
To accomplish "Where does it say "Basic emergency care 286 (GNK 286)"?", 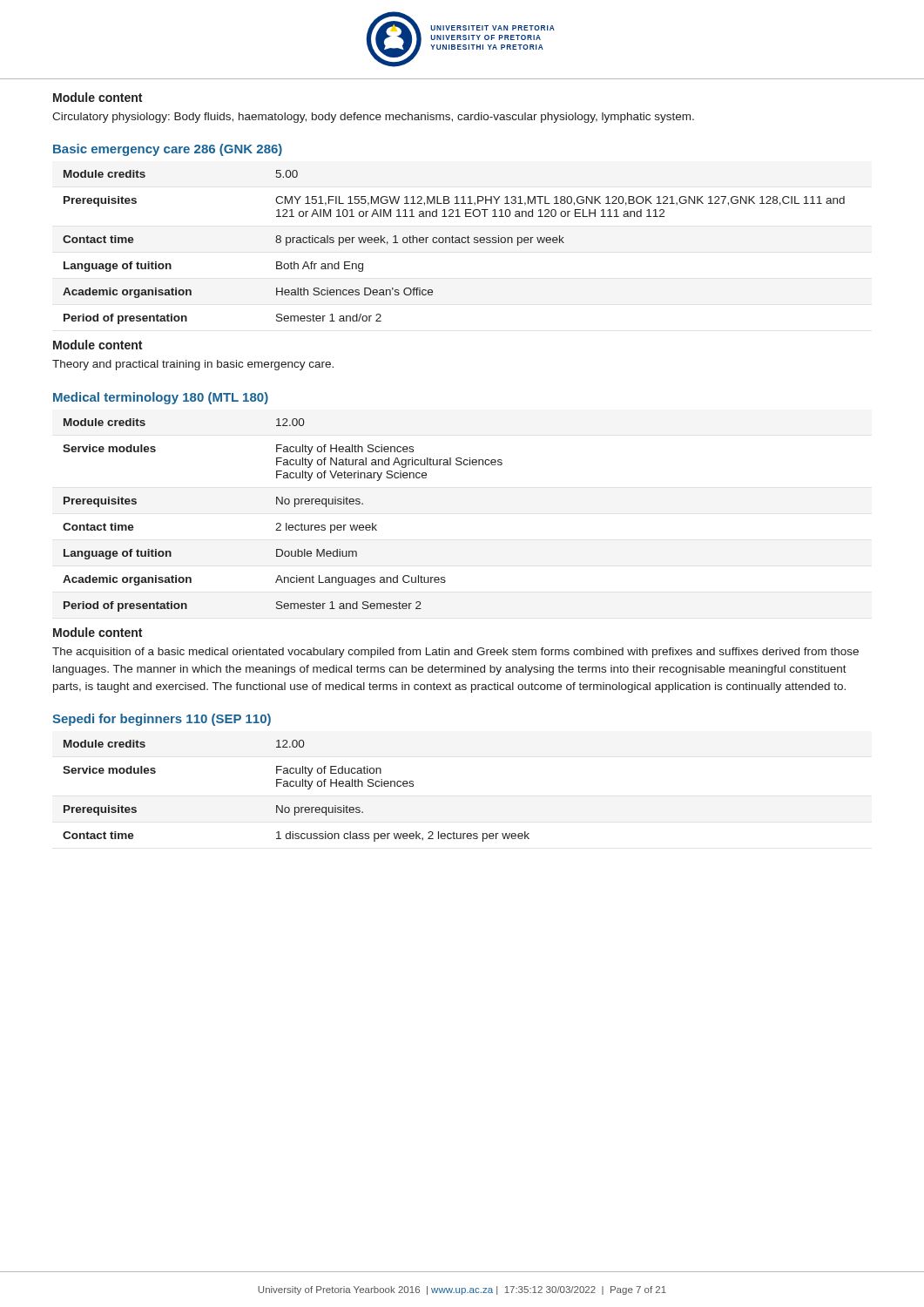I will click(167, 149).
